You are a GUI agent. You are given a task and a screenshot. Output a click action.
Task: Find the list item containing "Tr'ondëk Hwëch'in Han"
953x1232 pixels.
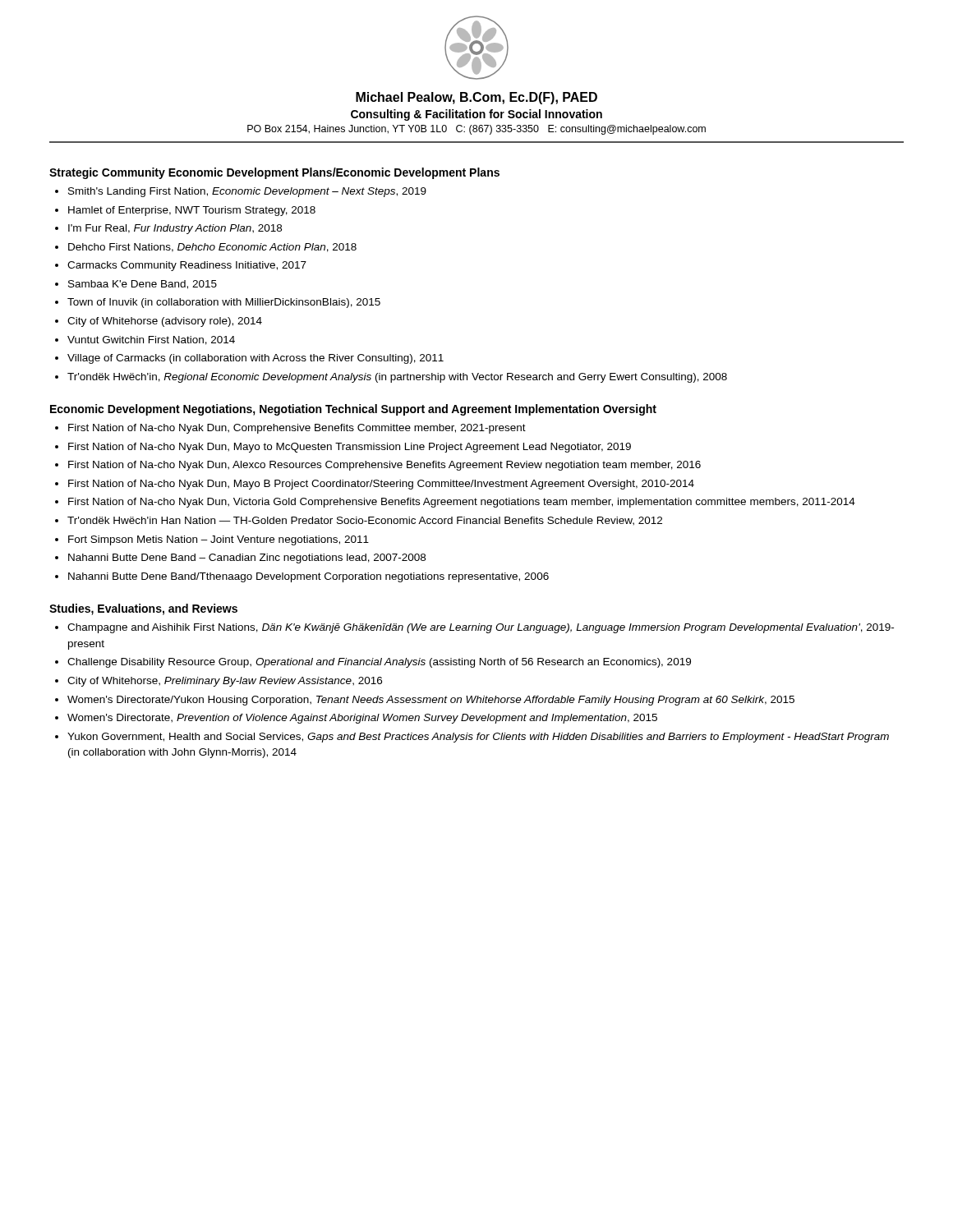[x=365, y=520]
